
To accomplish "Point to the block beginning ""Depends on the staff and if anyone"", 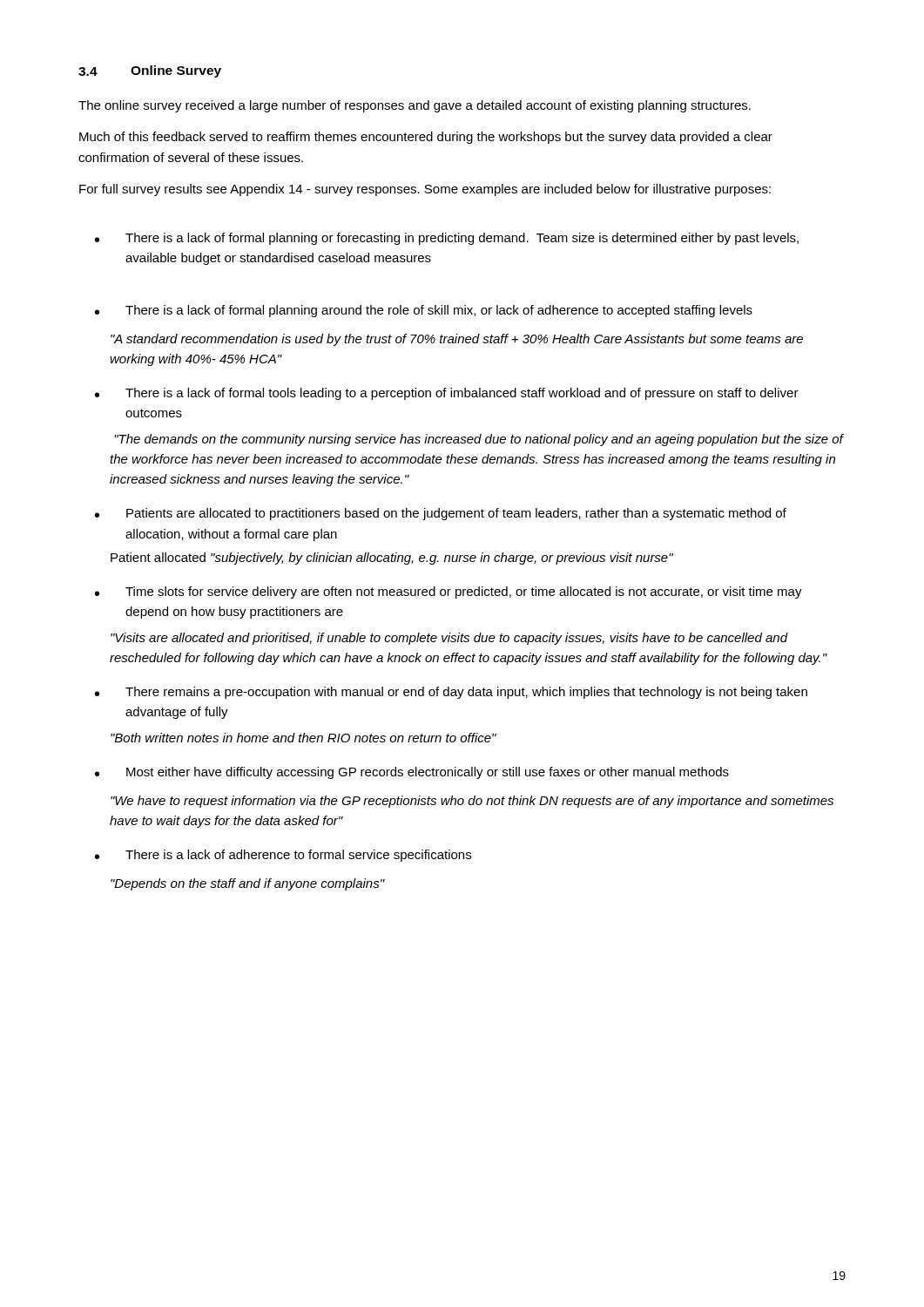I will tap(247, 883).
